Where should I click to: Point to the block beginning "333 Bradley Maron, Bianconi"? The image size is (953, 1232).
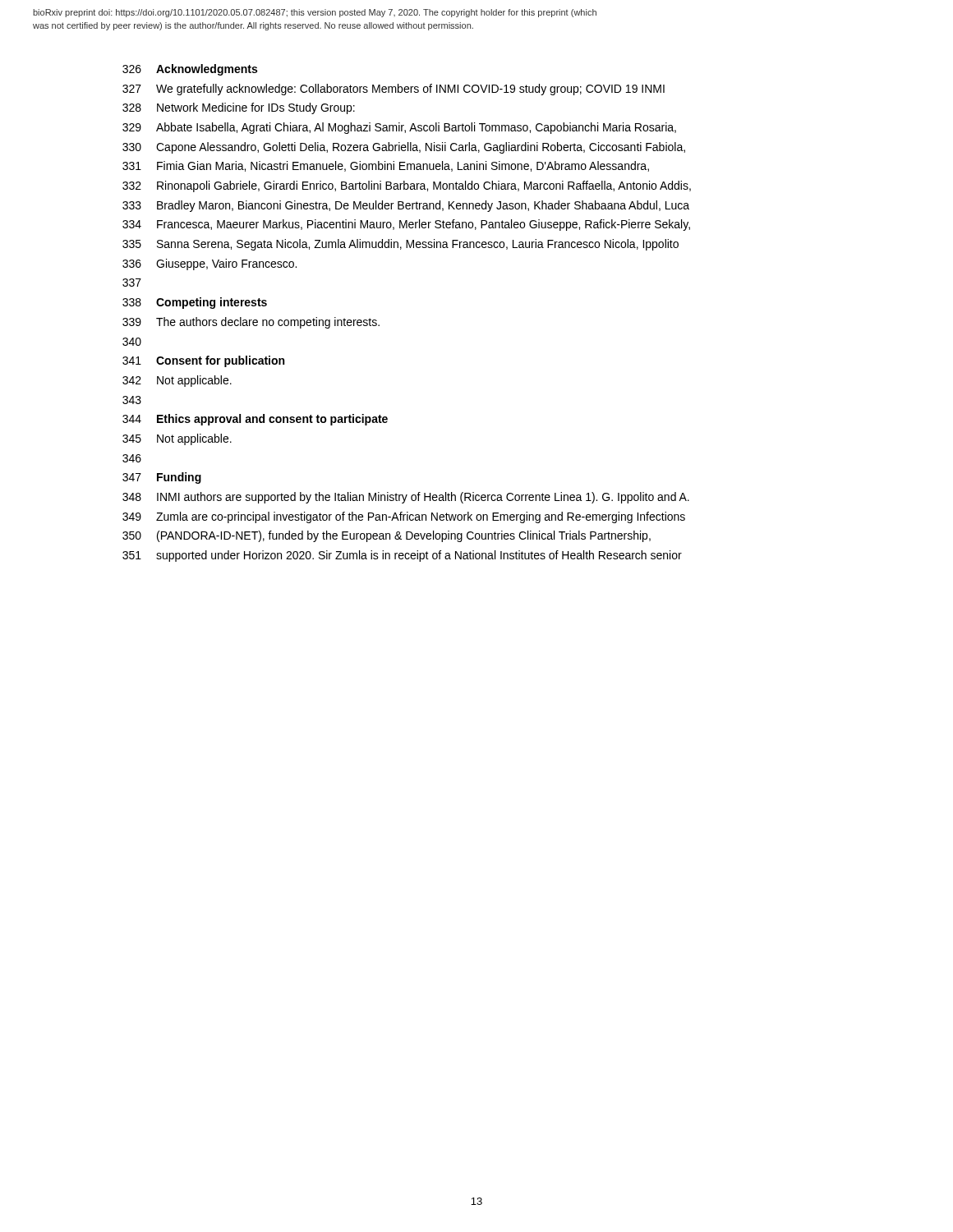pyautogui.click(x=476, y=206)
